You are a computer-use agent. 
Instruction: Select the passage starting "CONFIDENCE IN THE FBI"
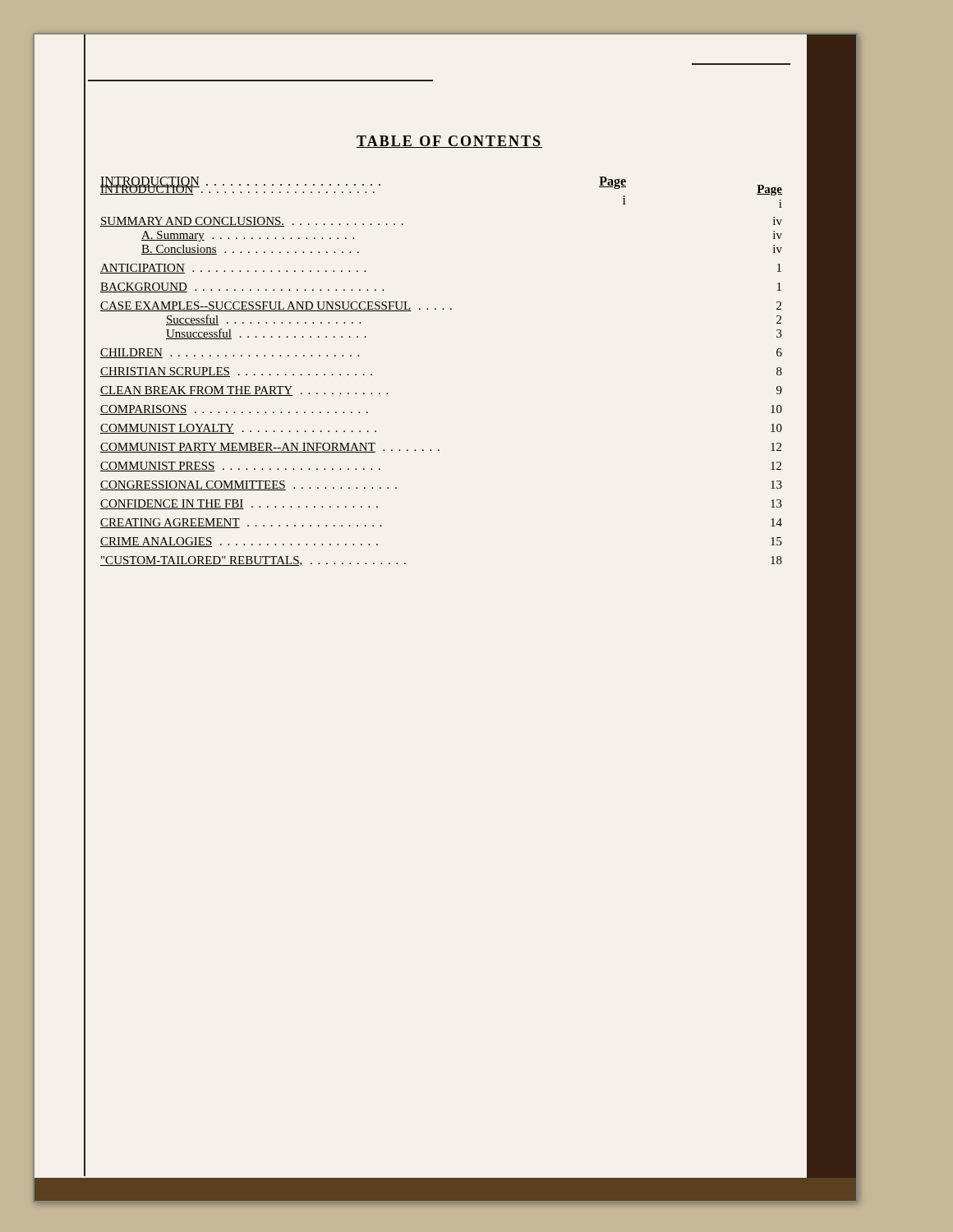coord(172,504)
